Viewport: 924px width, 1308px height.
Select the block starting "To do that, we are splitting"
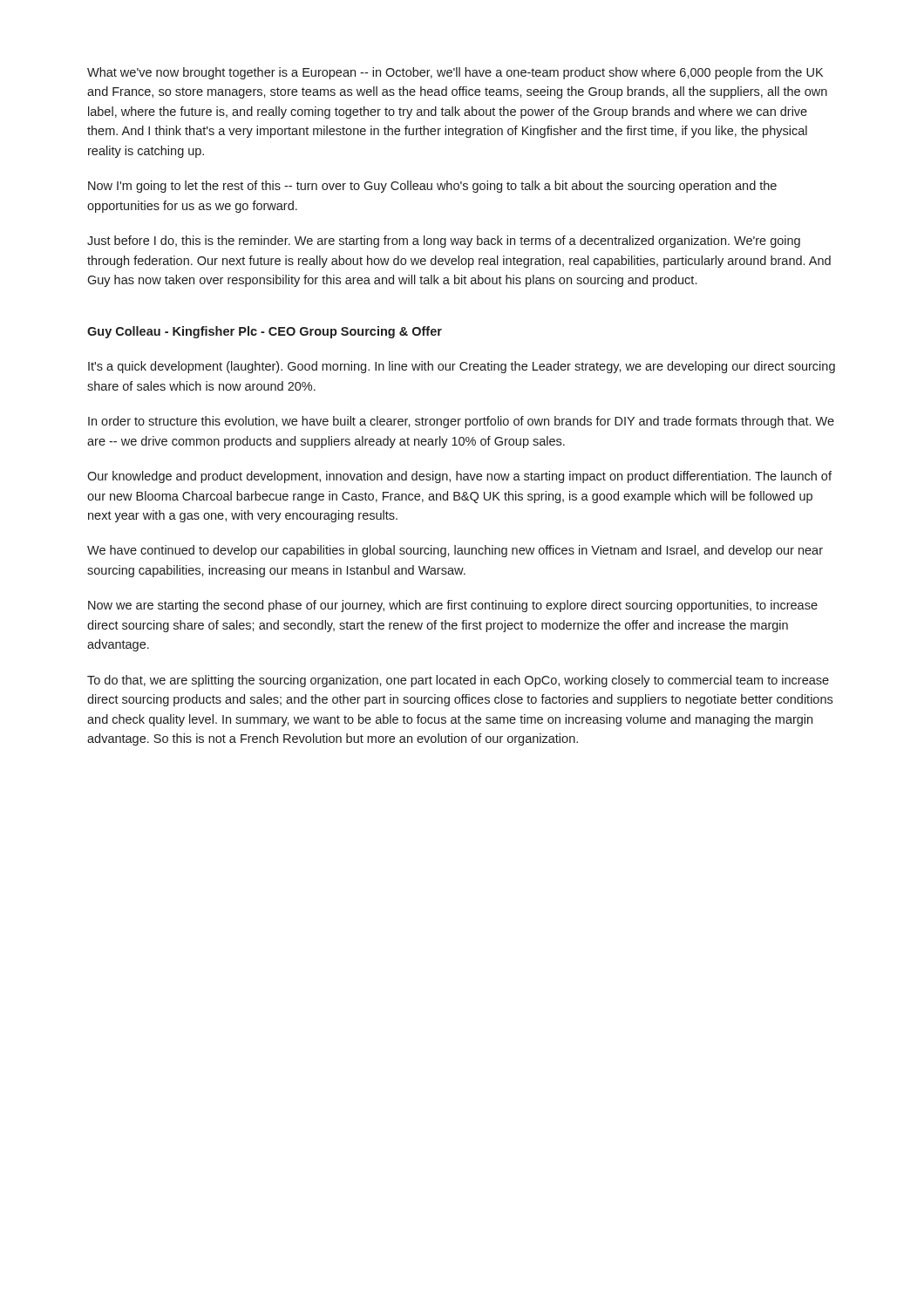(460, 709)
